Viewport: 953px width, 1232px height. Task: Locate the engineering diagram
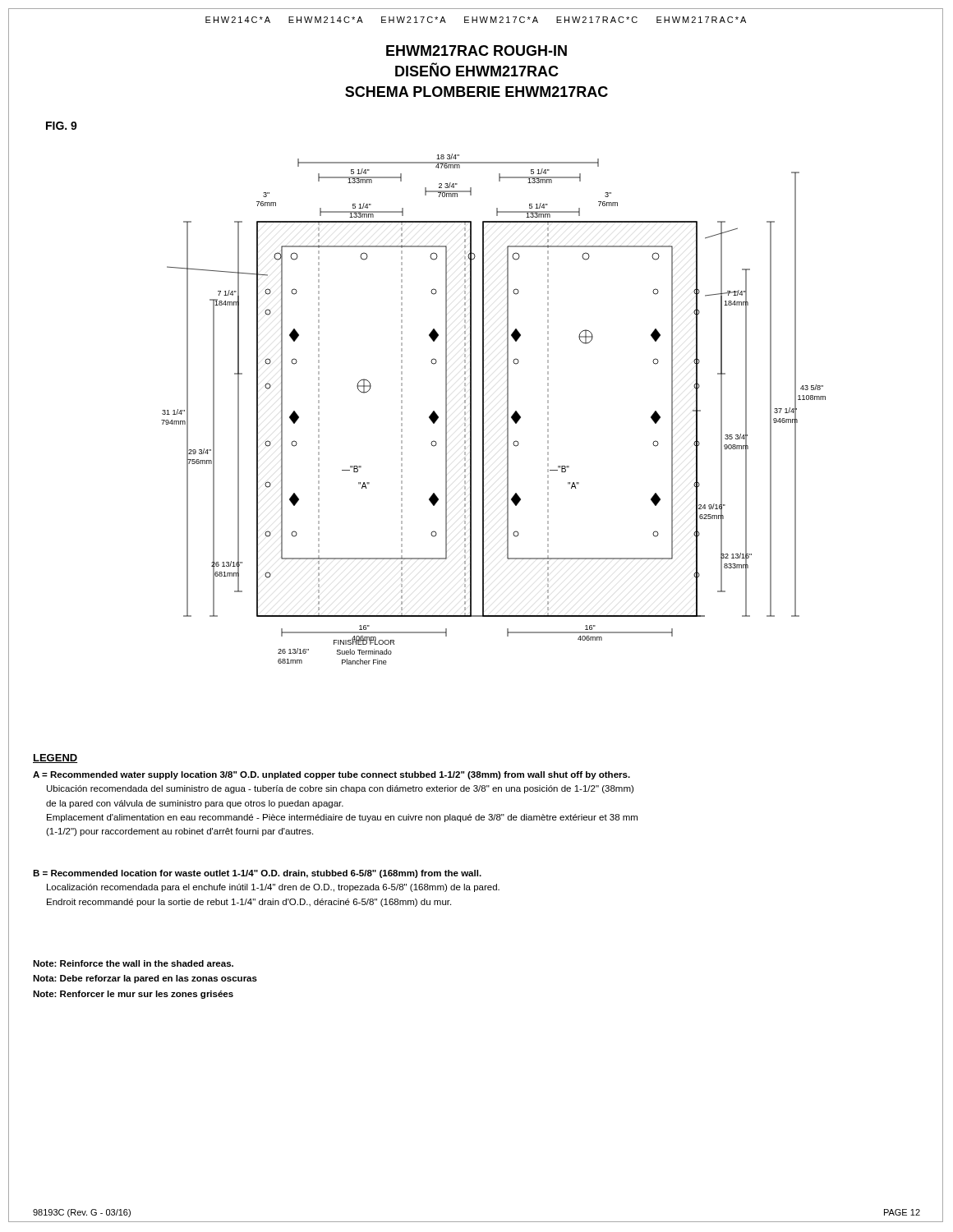(x=475, y=435)
